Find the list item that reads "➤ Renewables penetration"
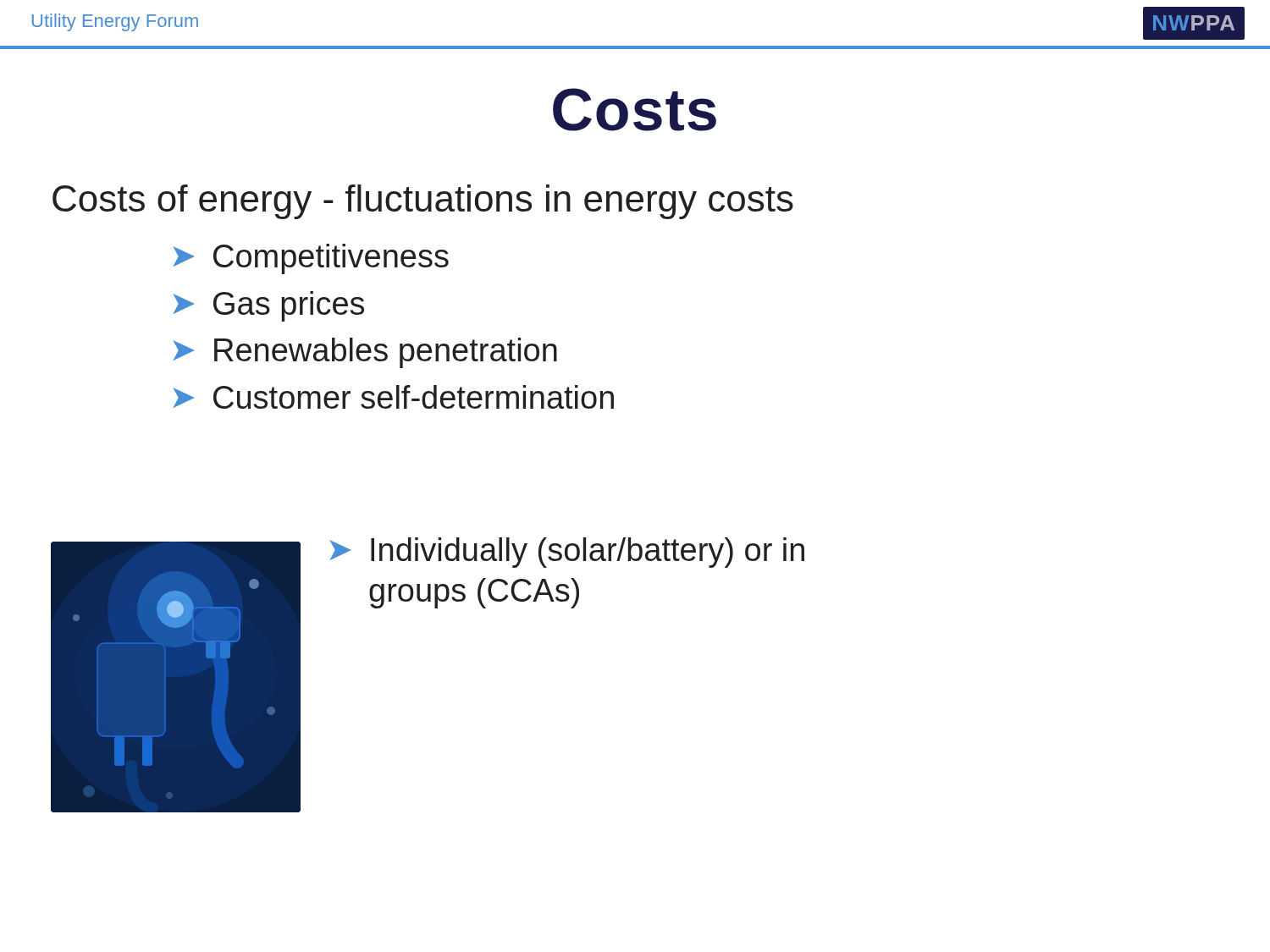1270x952 pixels. click(x=364, y=351)
